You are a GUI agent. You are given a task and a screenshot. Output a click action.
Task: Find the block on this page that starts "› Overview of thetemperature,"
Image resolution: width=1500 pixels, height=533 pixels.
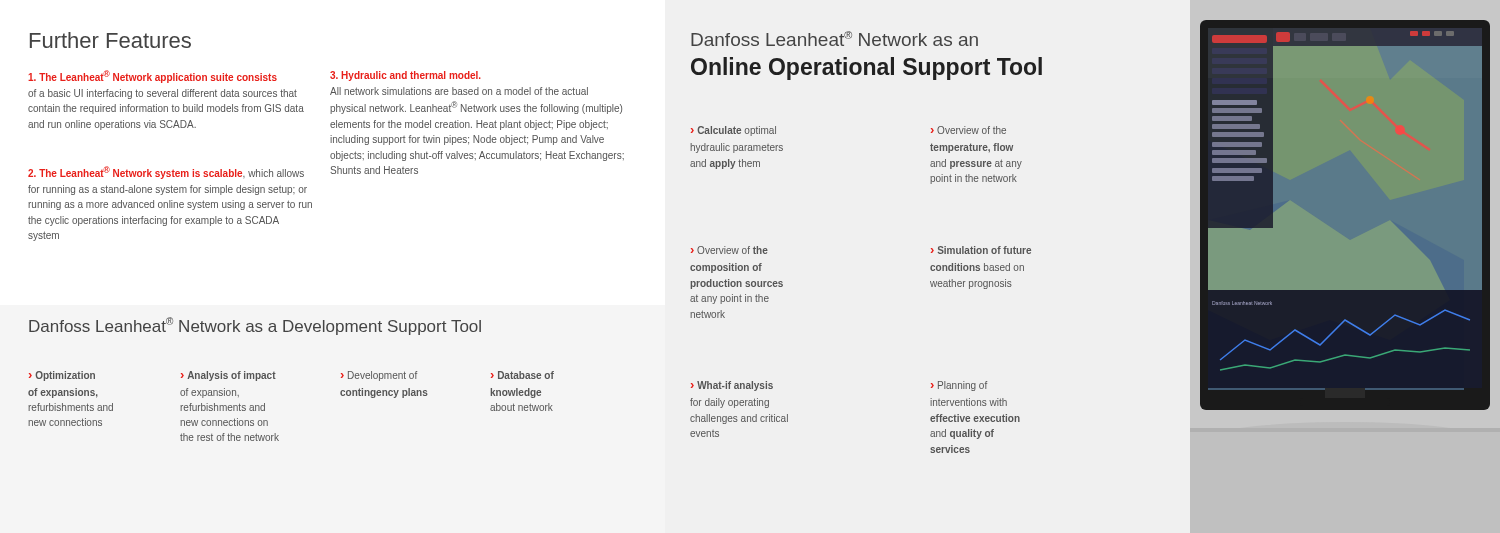pos(976,153)
